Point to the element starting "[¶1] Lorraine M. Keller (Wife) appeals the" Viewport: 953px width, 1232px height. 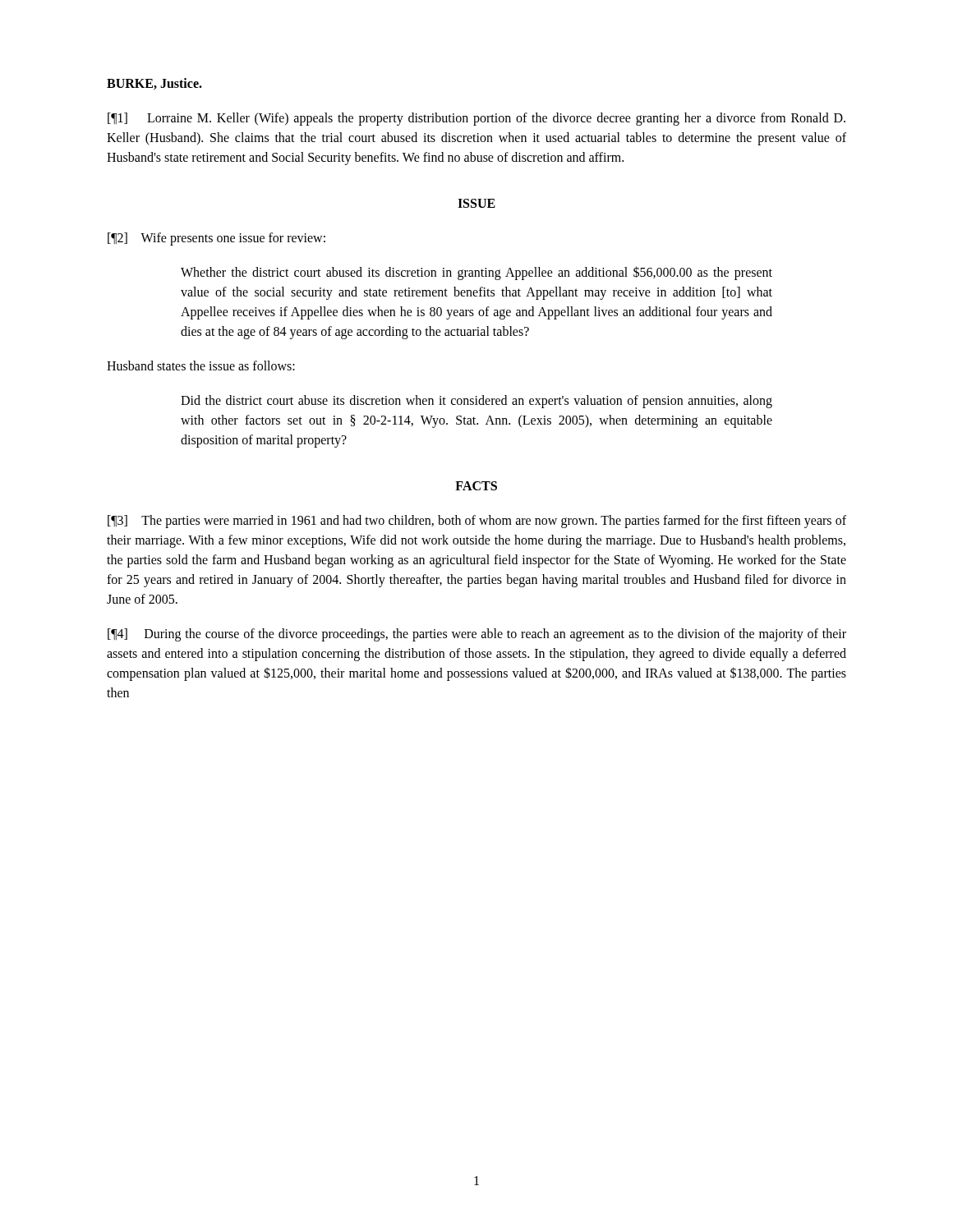(476, 138)
